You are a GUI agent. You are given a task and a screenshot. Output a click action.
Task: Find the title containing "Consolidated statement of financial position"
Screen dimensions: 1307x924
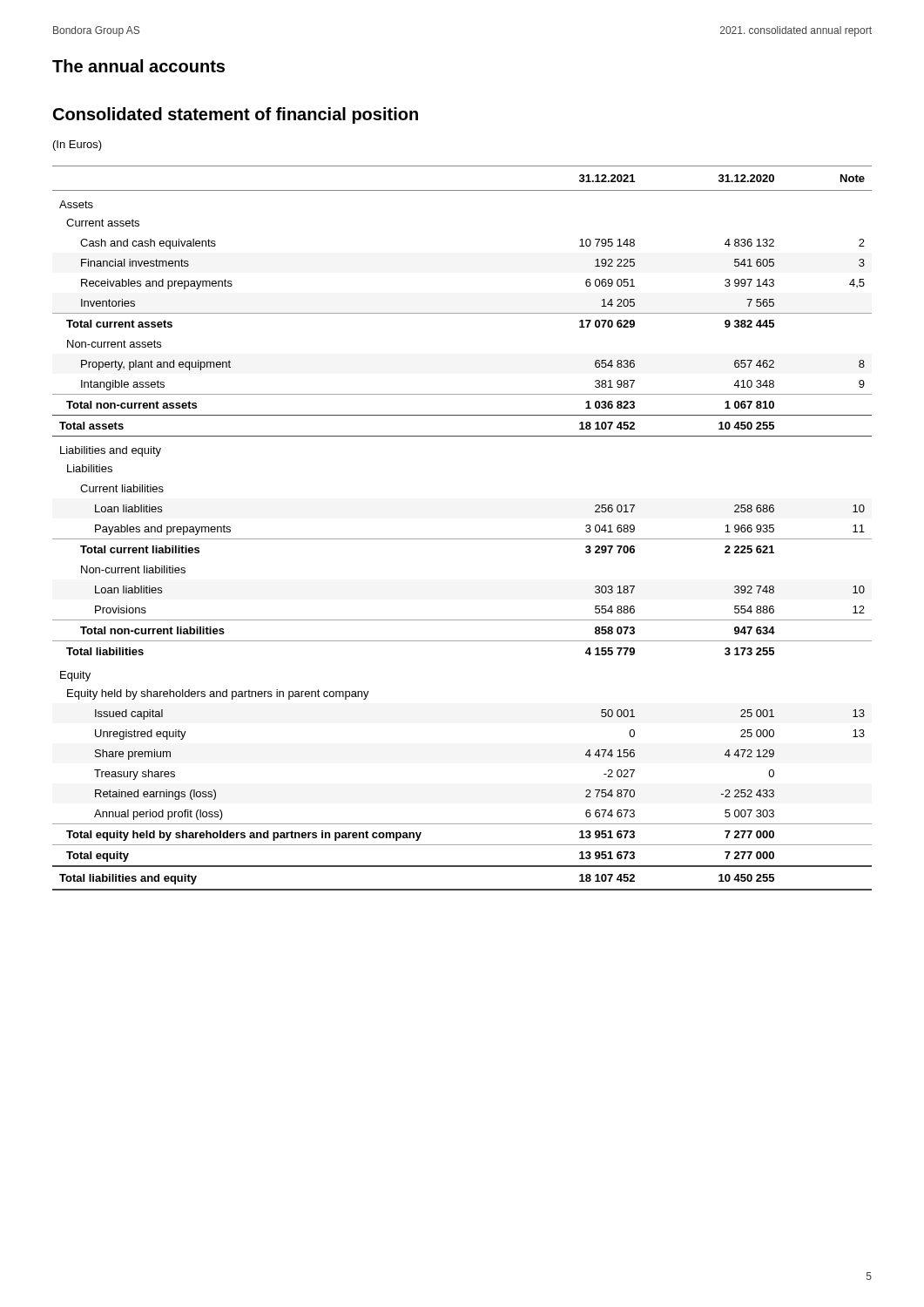(x=236, y=114)
